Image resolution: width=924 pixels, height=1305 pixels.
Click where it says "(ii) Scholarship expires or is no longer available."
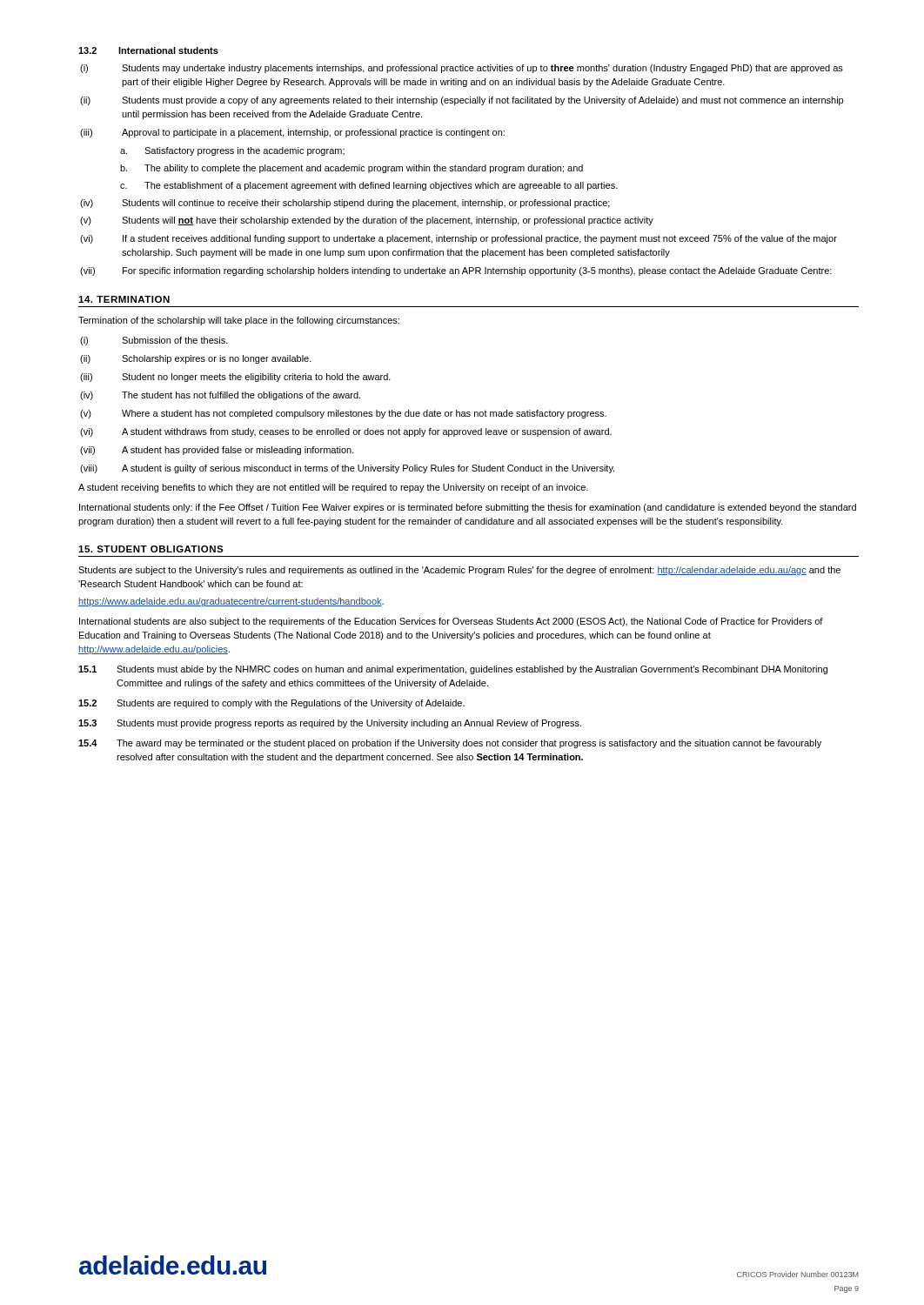[x=196, y=359]
